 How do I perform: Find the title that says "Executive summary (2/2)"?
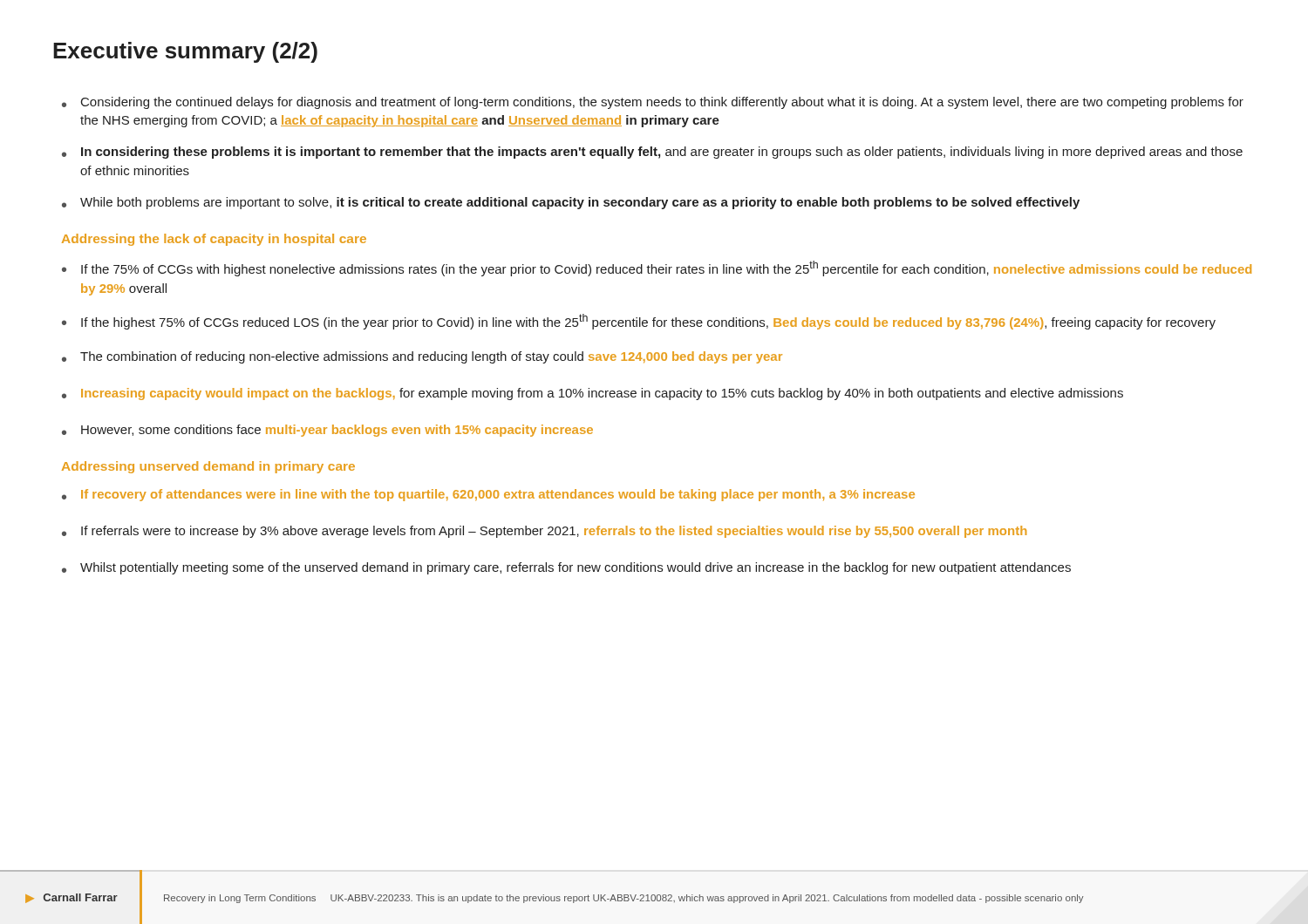pos(185,51)
